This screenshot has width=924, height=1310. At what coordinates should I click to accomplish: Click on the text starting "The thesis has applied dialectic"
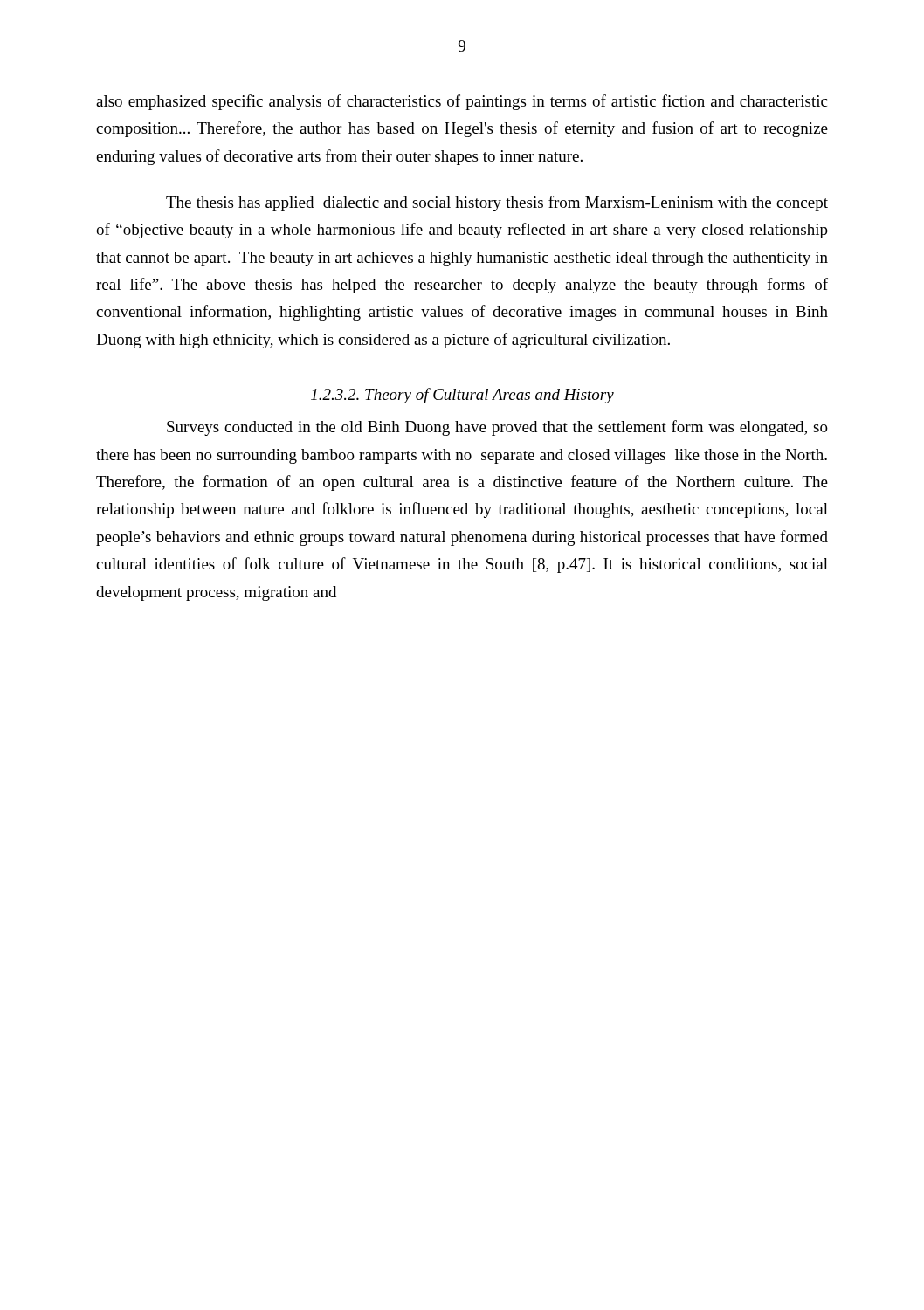pos(462,271)
